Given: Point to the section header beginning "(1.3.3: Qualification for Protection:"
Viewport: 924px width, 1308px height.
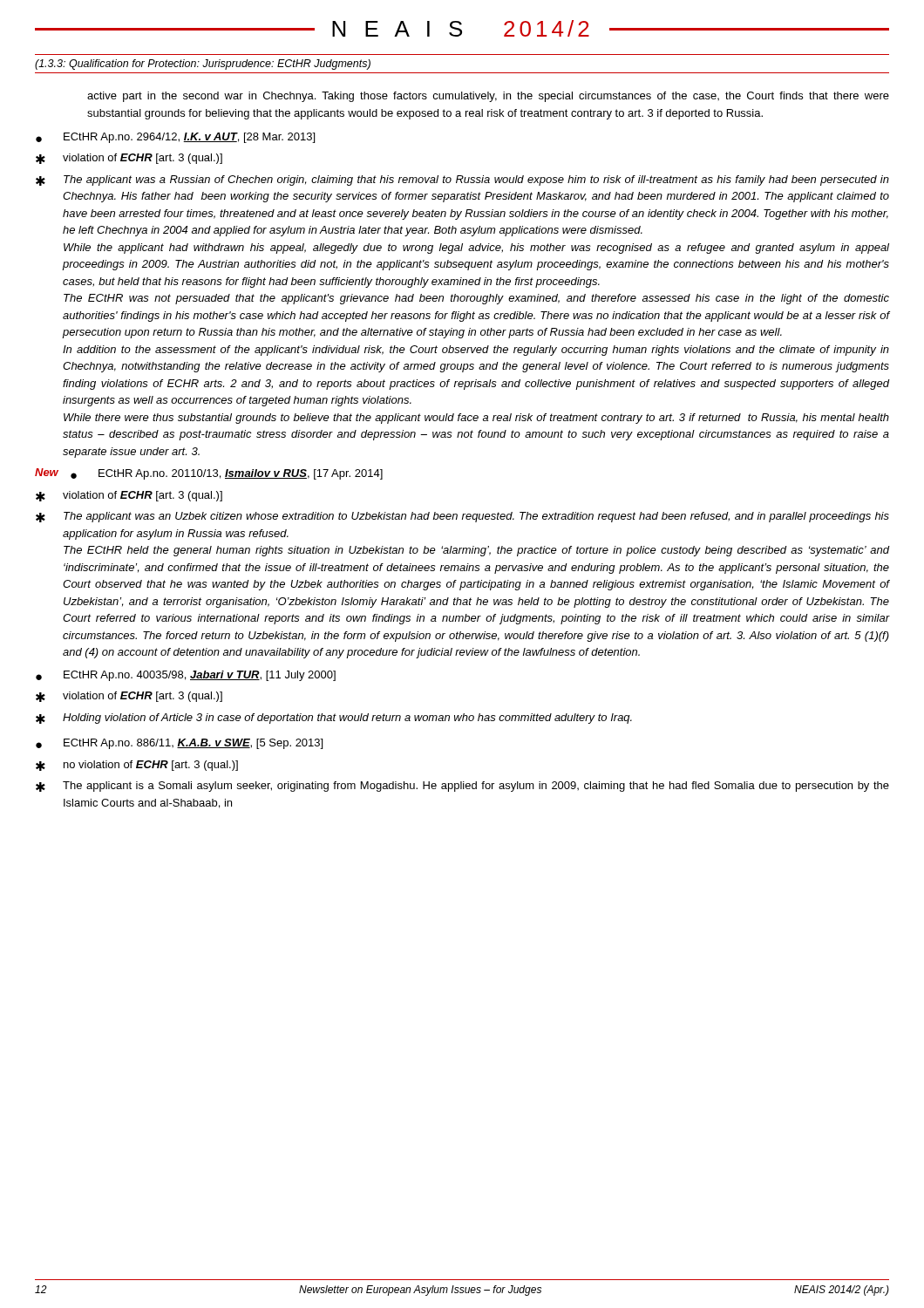Looking at the screenshot, I should [x=203, y=64].
